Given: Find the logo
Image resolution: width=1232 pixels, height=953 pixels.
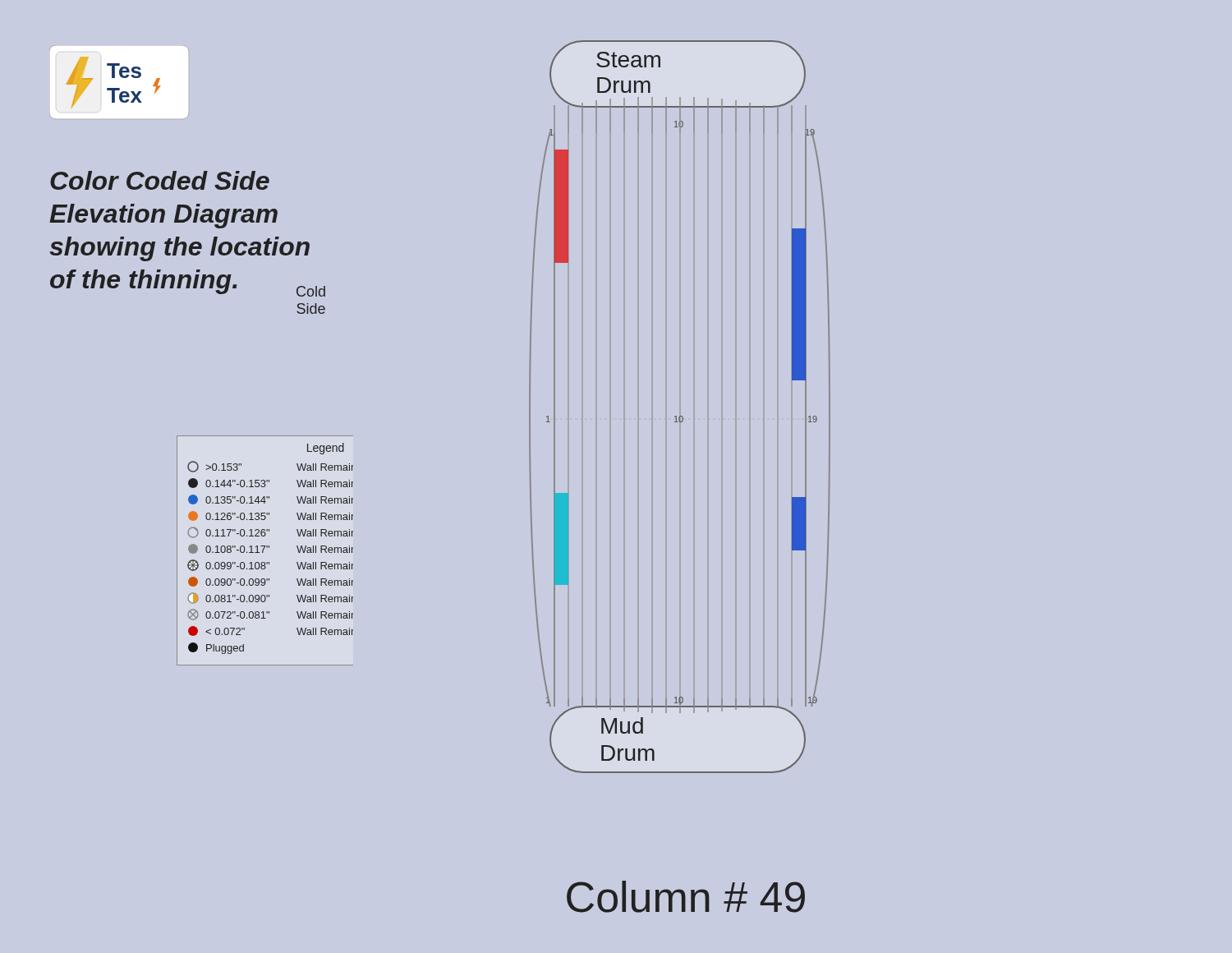Looking at the screenshot, I should [x=123, y=88].
